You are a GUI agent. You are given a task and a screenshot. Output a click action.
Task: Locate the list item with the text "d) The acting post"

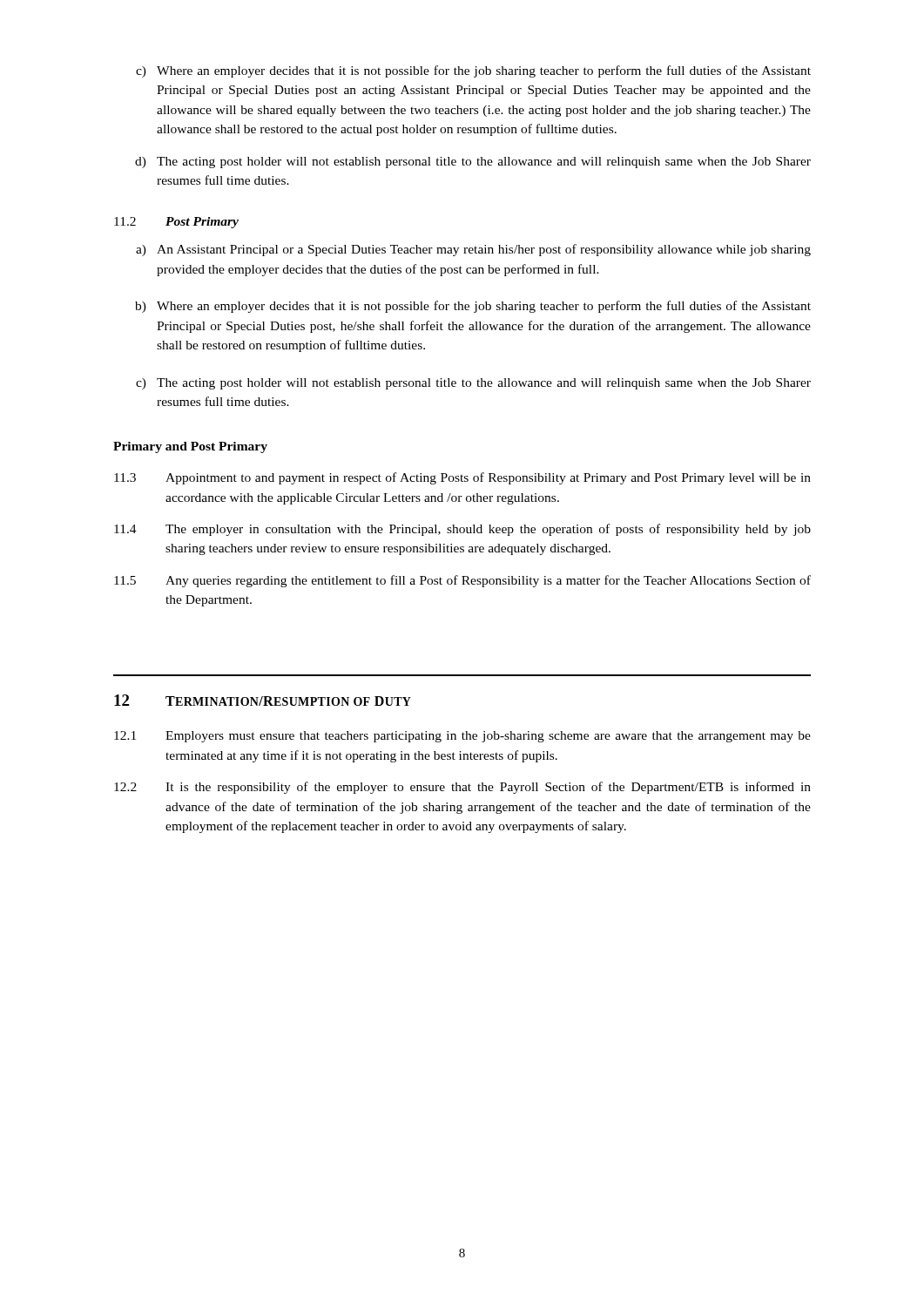pyautogui.click(x=462, y=171)
